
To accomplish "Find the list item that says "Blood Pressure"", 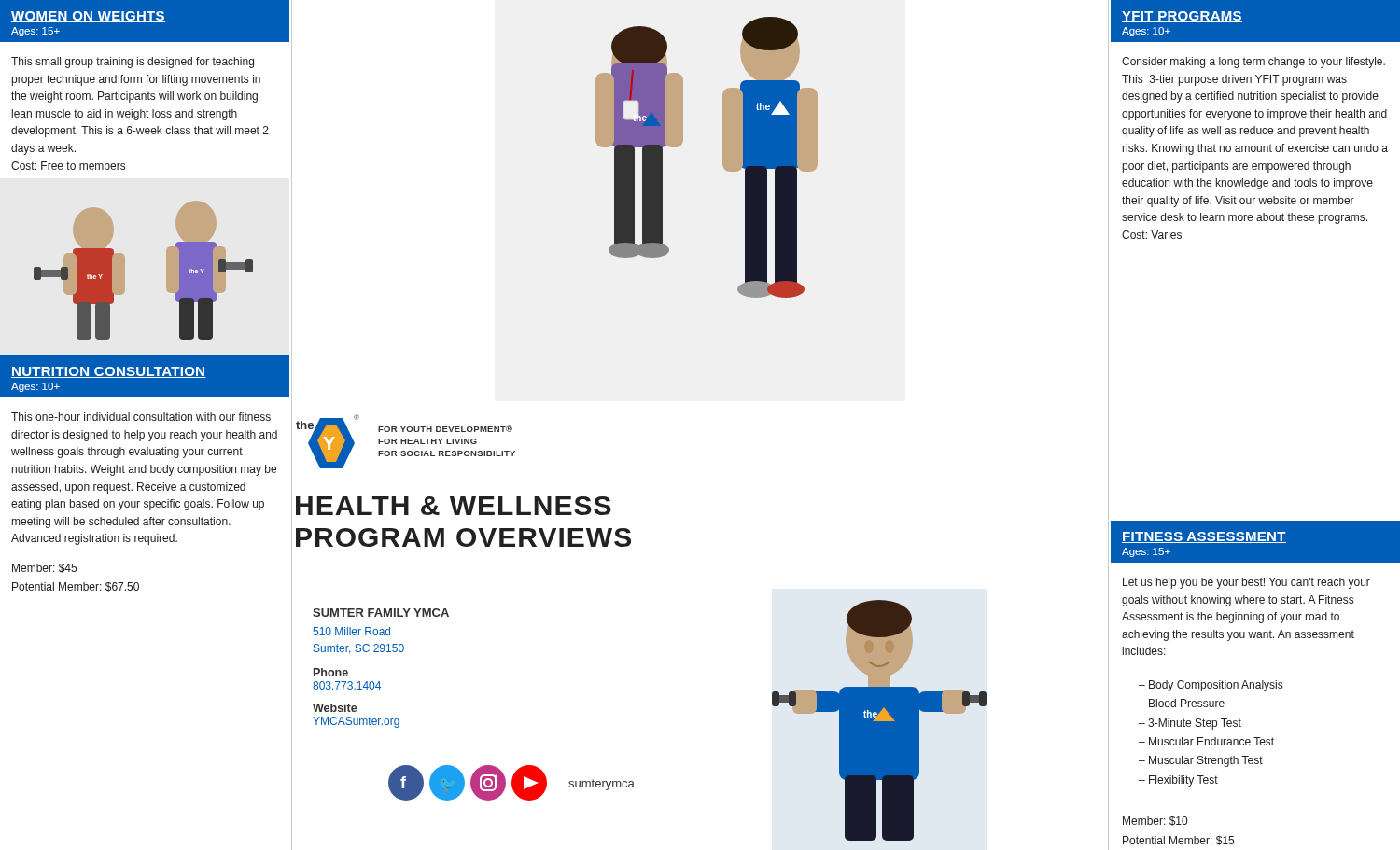I will point(1186,704).
